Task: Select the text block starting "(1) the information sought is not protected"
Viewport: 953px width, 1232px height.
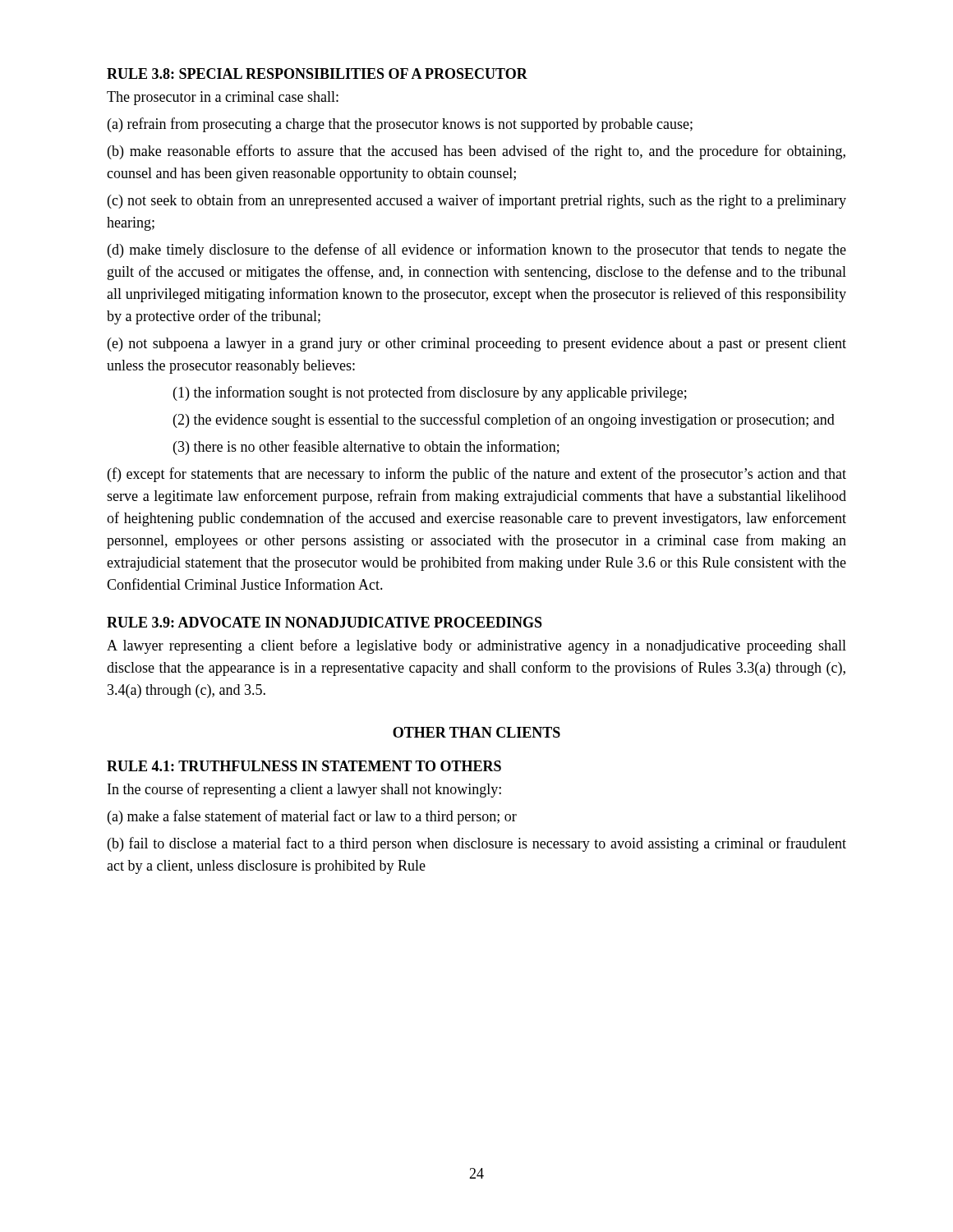Action: click(430, 393)
